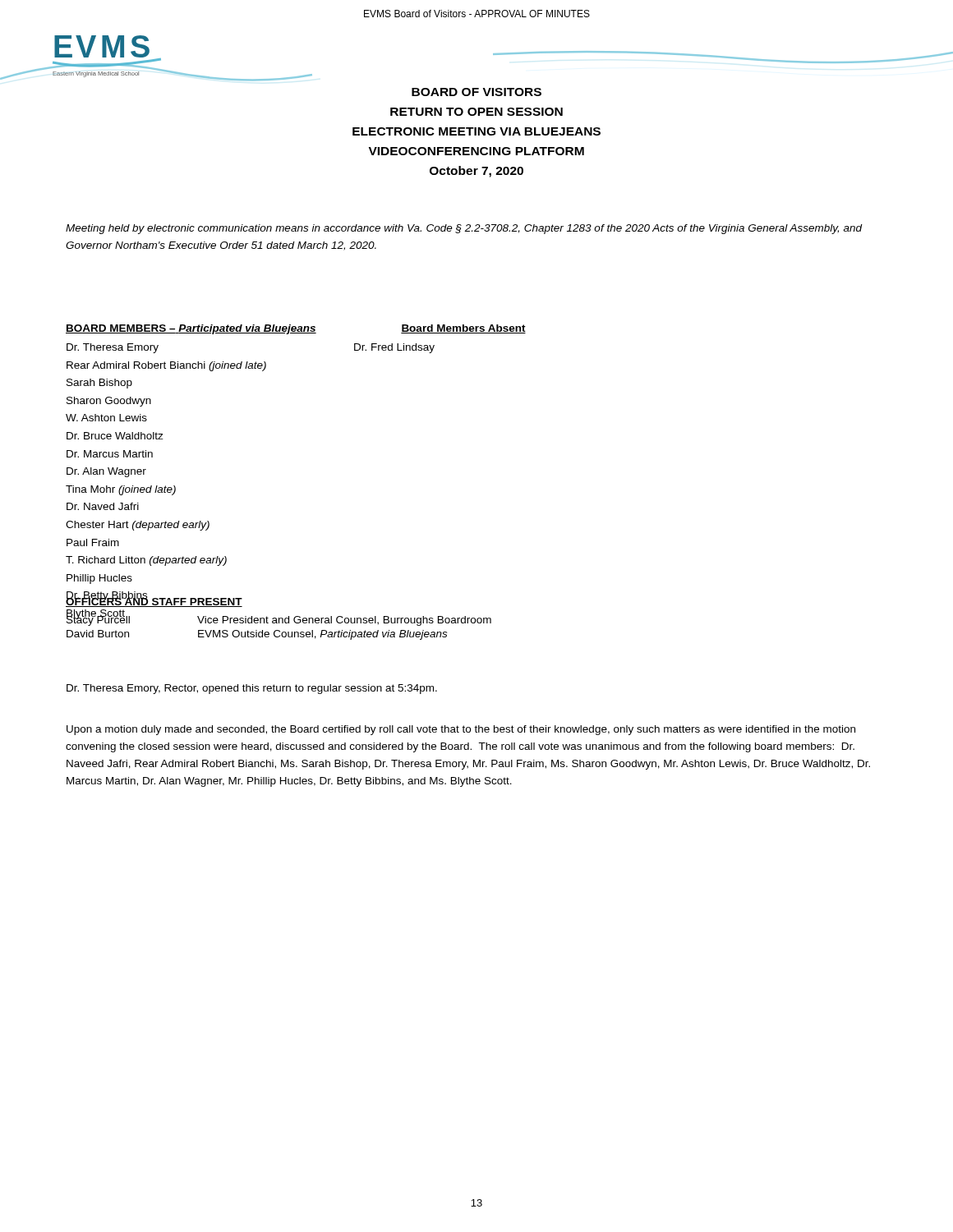Find the section header containing "OFFICERS AND STAFF PRESENT"

click(154, 602)
